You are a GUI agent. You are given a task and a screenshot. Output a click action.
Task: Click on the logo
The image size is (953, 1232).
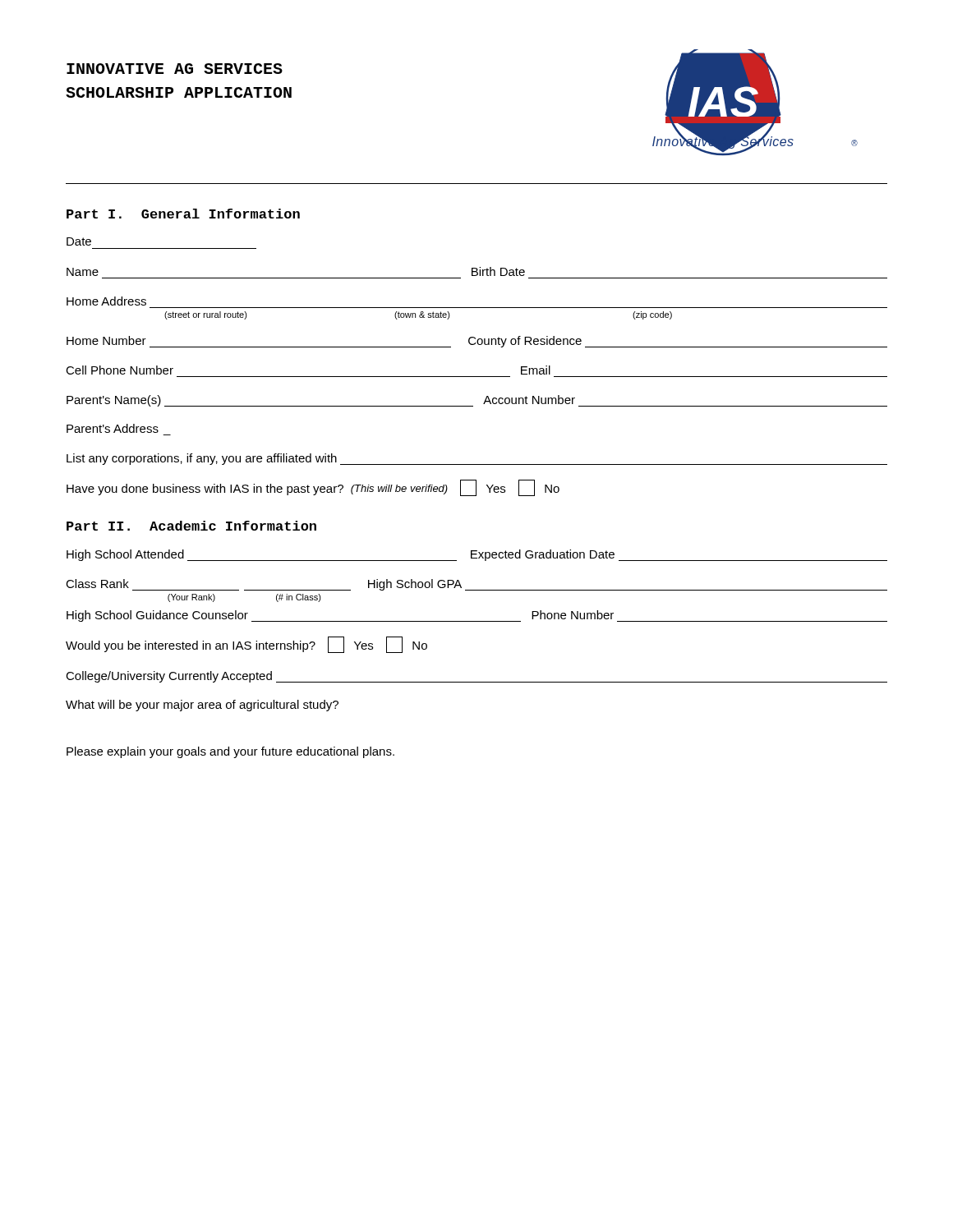(748, 105)
